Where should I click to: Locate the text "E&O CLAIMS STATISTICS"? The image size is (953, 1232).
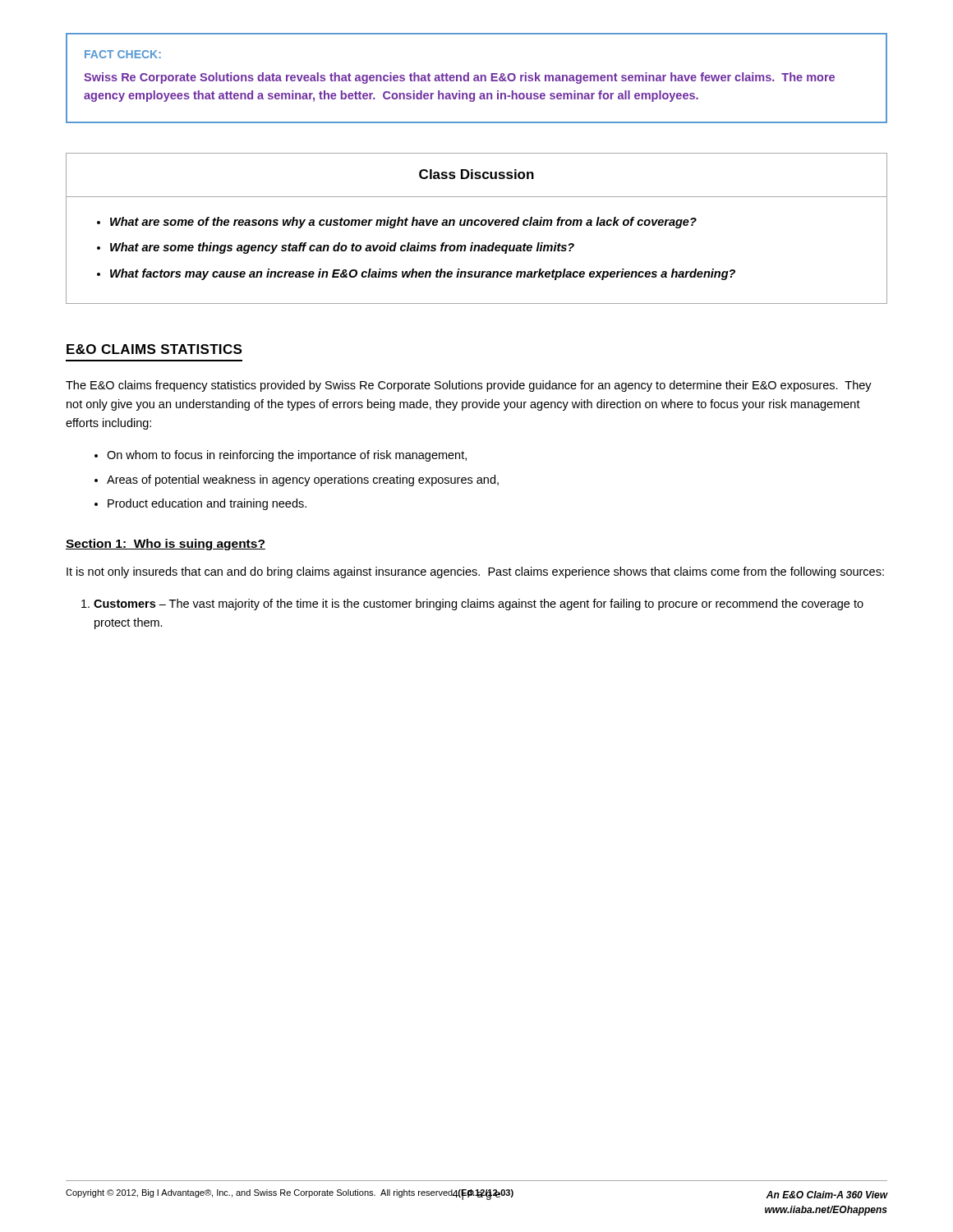(x=154, y=349)
